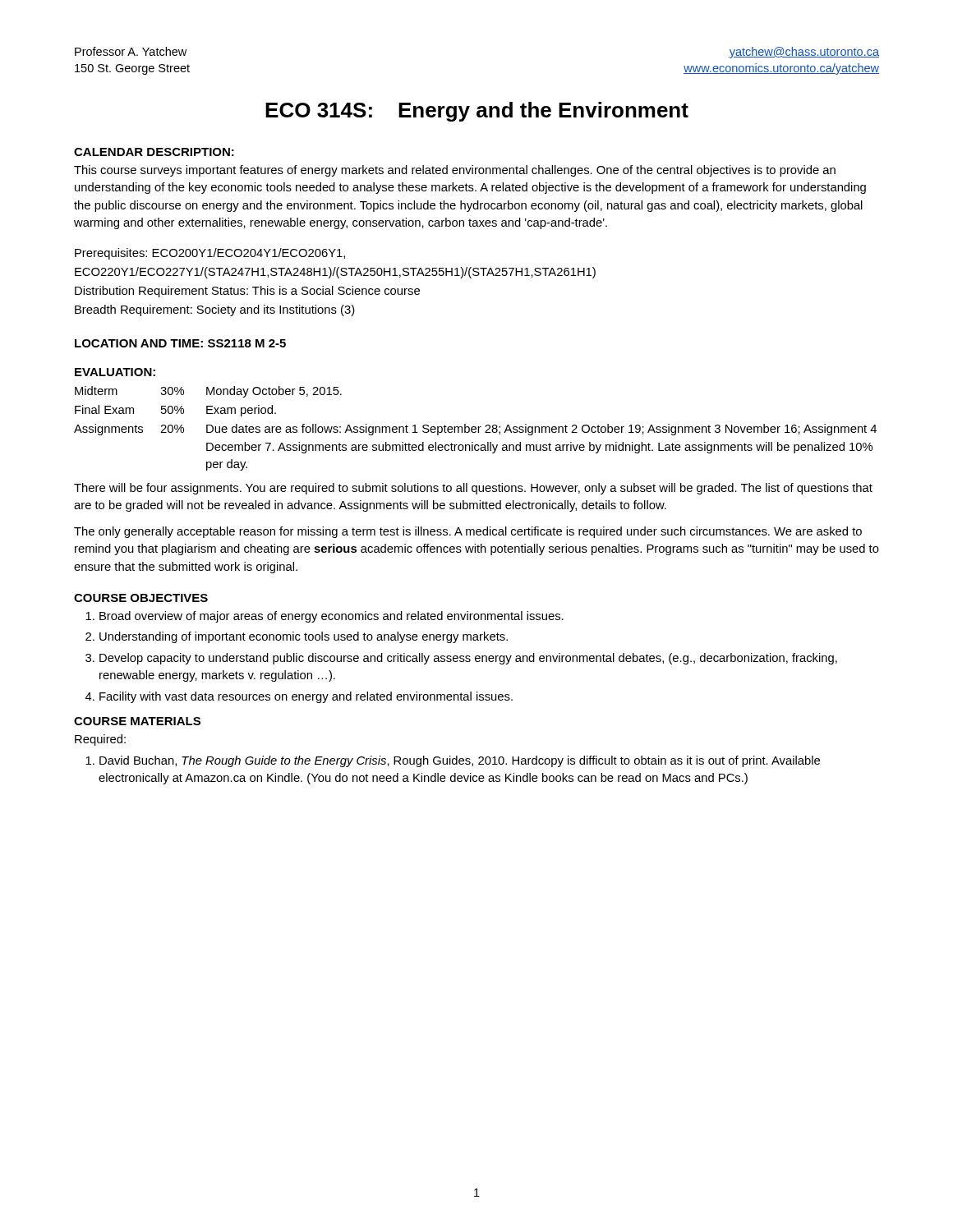Select the text block that reads "Midterm 30% Monday October 5, 2015."
Image resolution: width=953 pixels, height=1232 pixels.
pyautogui.click(x=476, y=428)
